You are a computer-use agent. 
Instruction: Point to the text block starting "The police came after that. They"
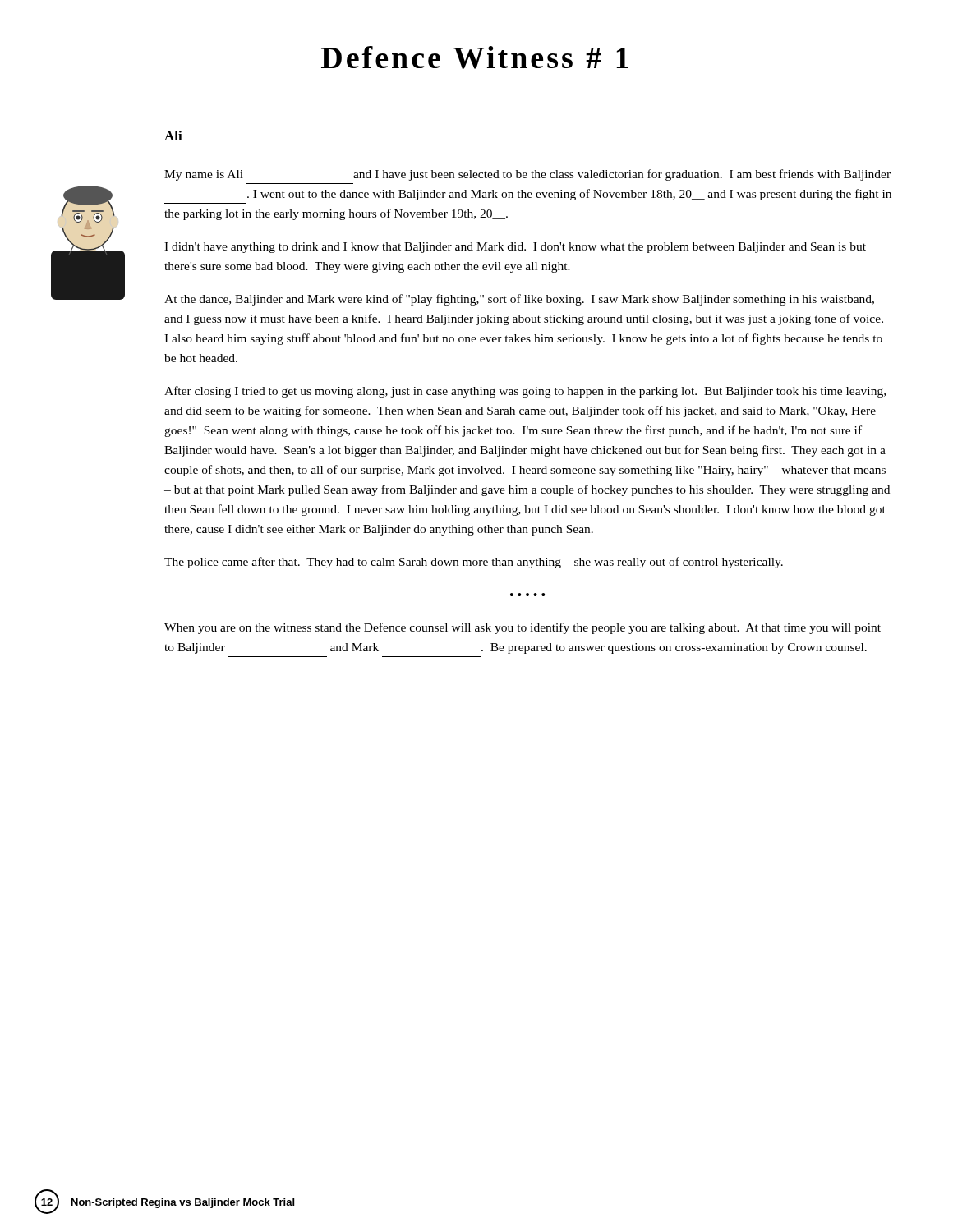tap(474, 562)
